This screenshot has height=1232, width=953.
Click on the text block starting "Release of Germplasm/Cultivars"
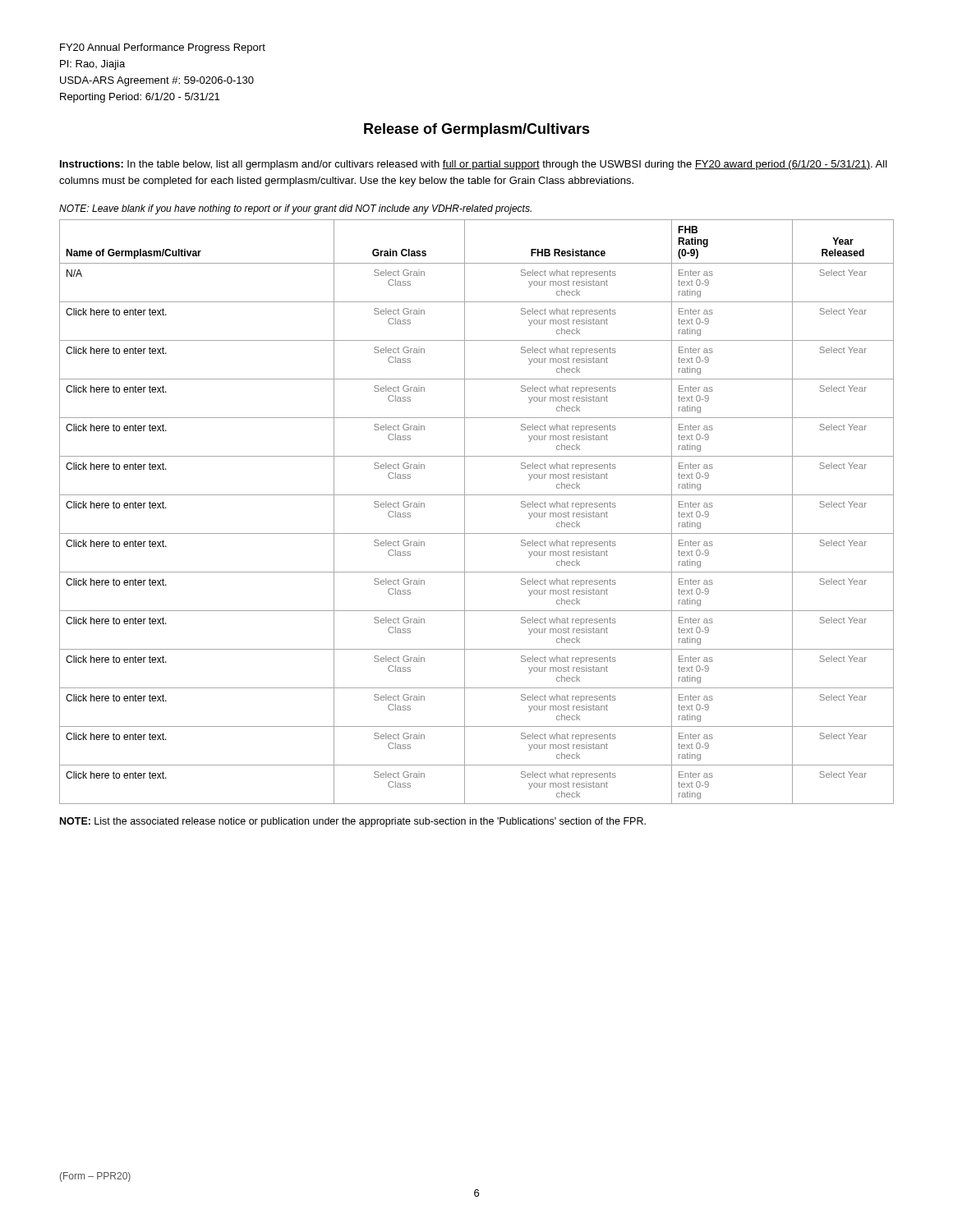coord(476,129)
